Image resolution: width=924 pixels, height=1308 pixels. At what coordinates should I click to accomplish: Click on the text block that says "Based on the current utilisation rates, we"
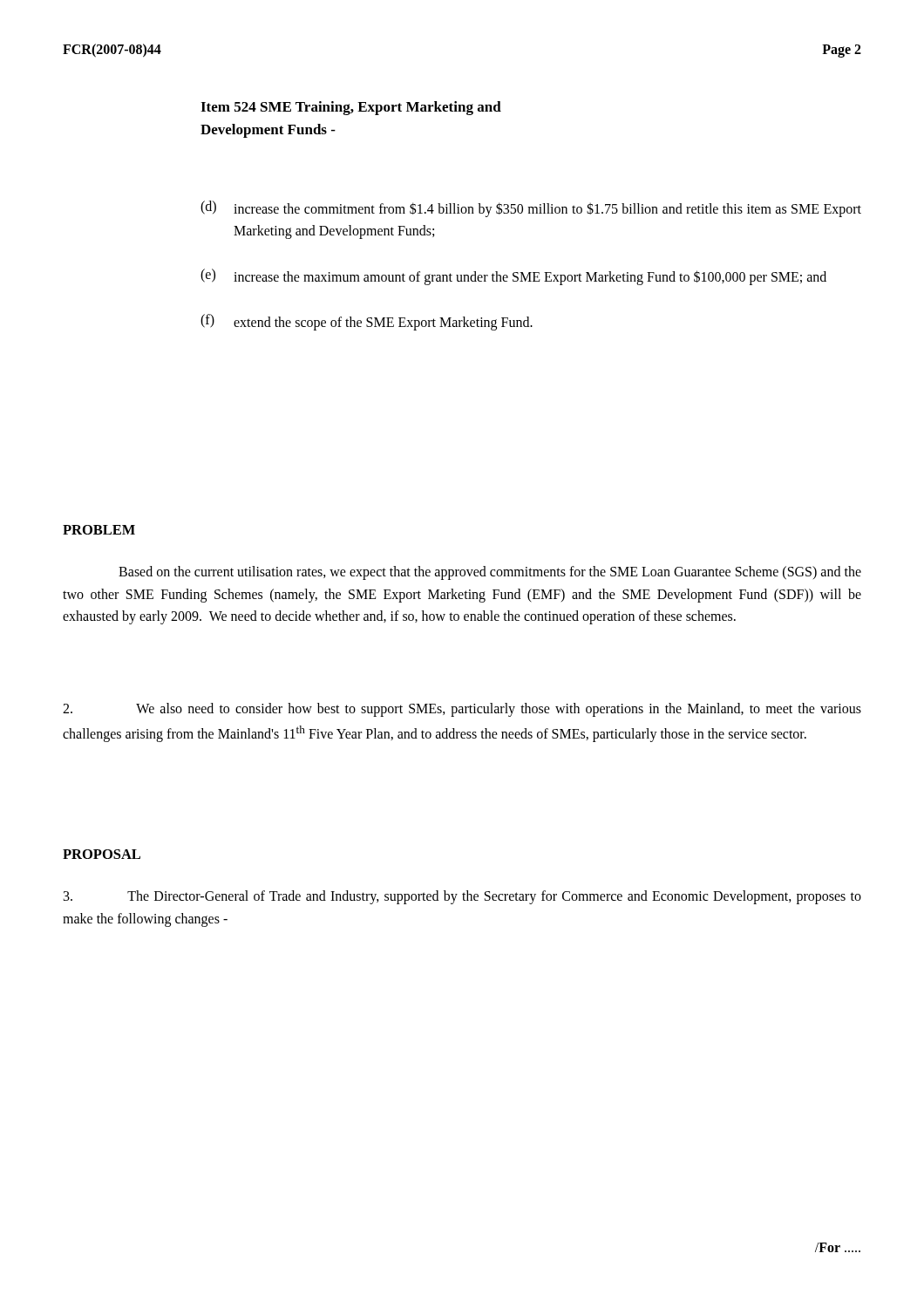click(462, 594)
